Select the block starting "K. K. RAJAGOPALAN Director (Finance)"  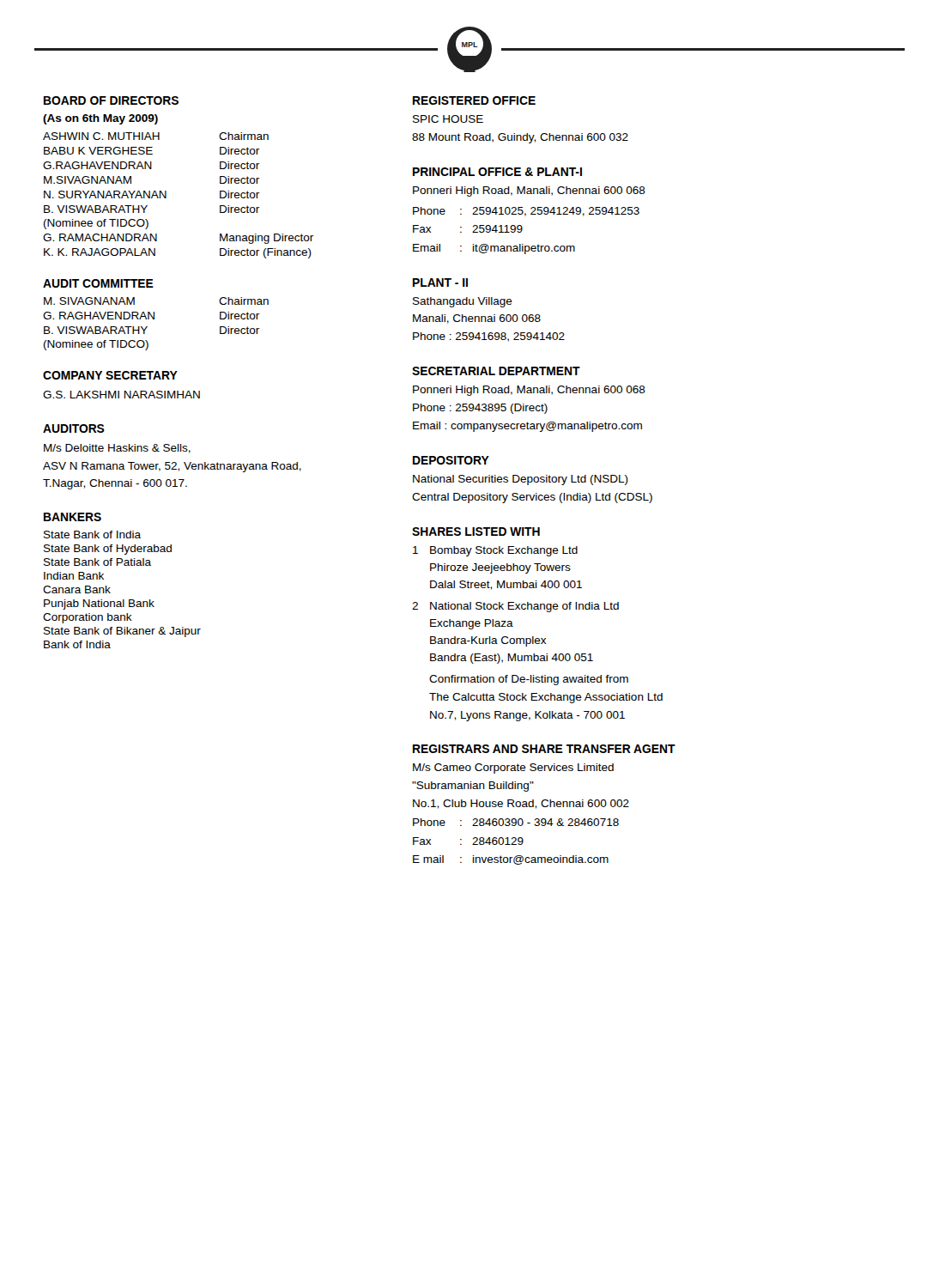point(91,253)
